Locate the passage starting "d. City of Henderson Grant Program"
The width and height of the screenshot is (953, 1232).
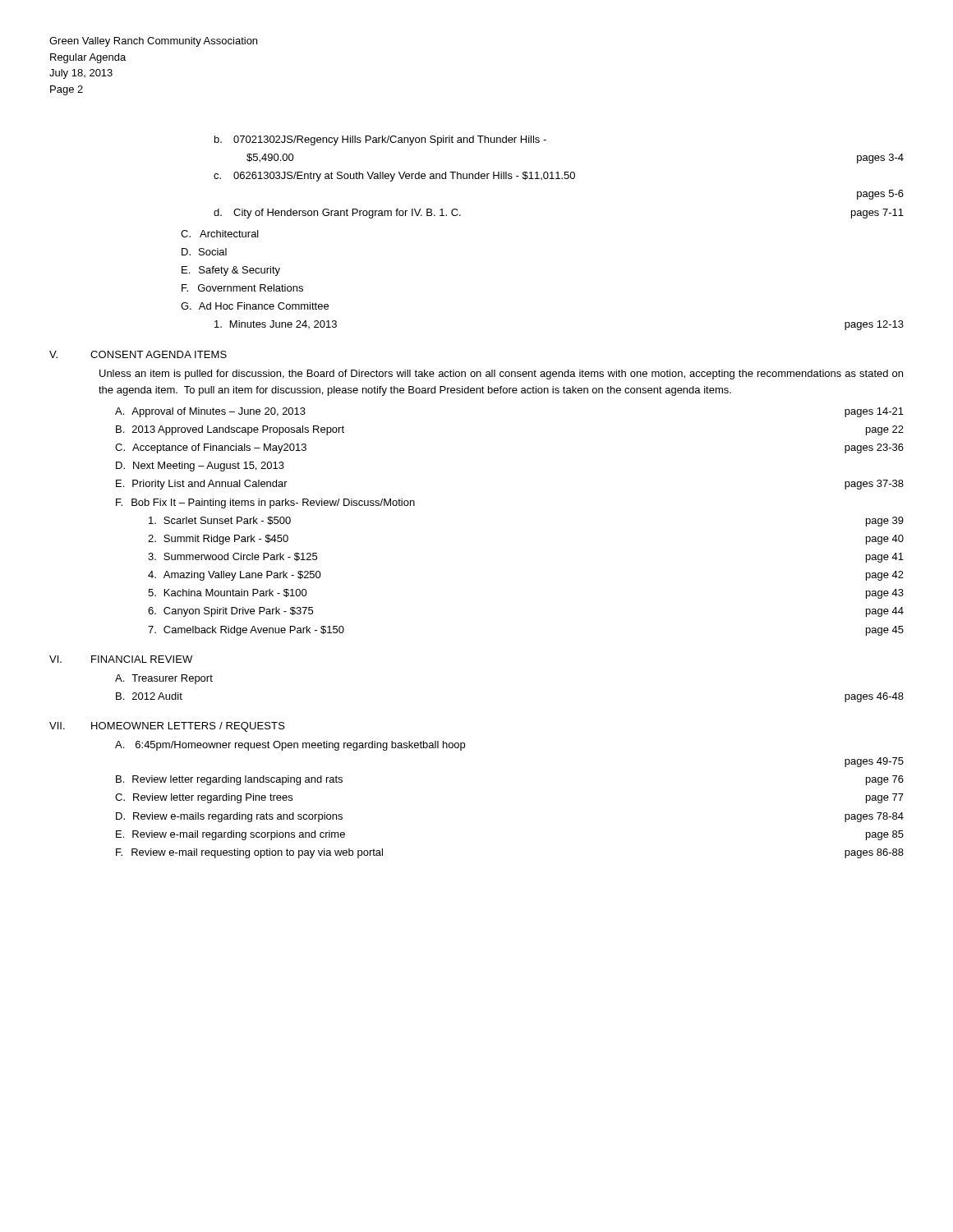[x=344, y=213]
